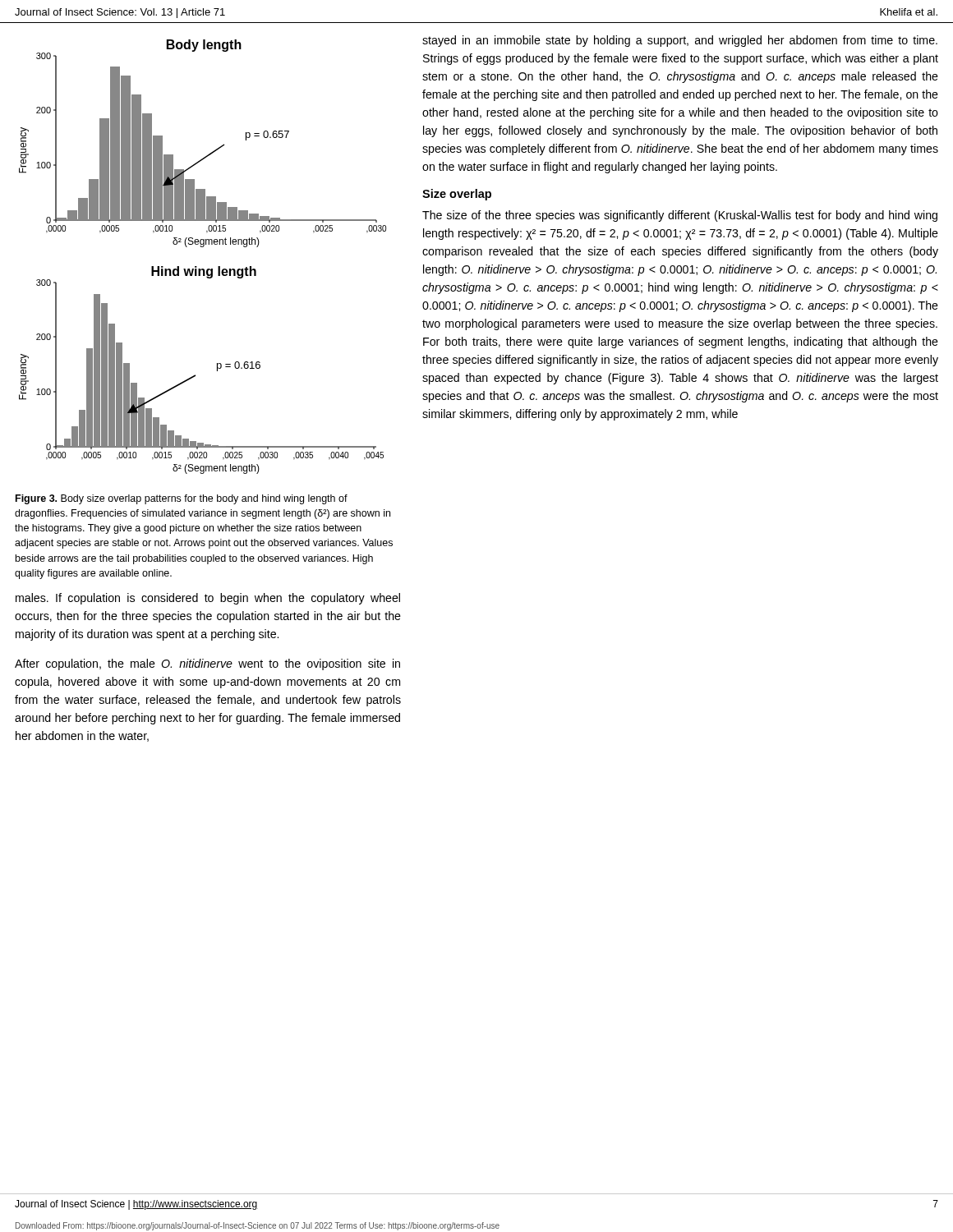The image size is (953, 1232).
Task: Locate the block of text that opens with "stayed in an immobile state by holding a"
Action: 680,103
